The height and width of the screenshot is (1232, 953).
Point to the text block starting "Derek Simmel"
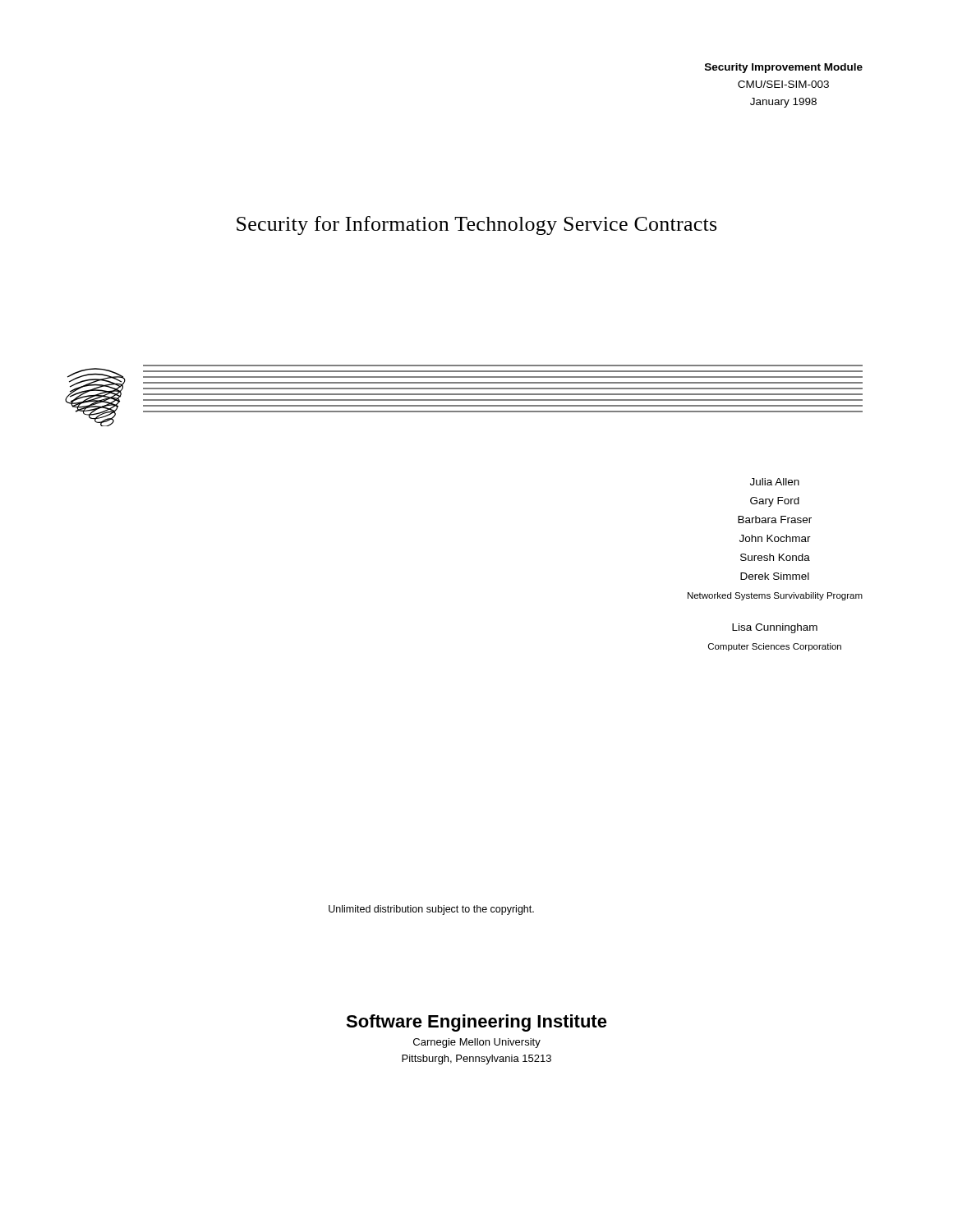coord(775,576)
